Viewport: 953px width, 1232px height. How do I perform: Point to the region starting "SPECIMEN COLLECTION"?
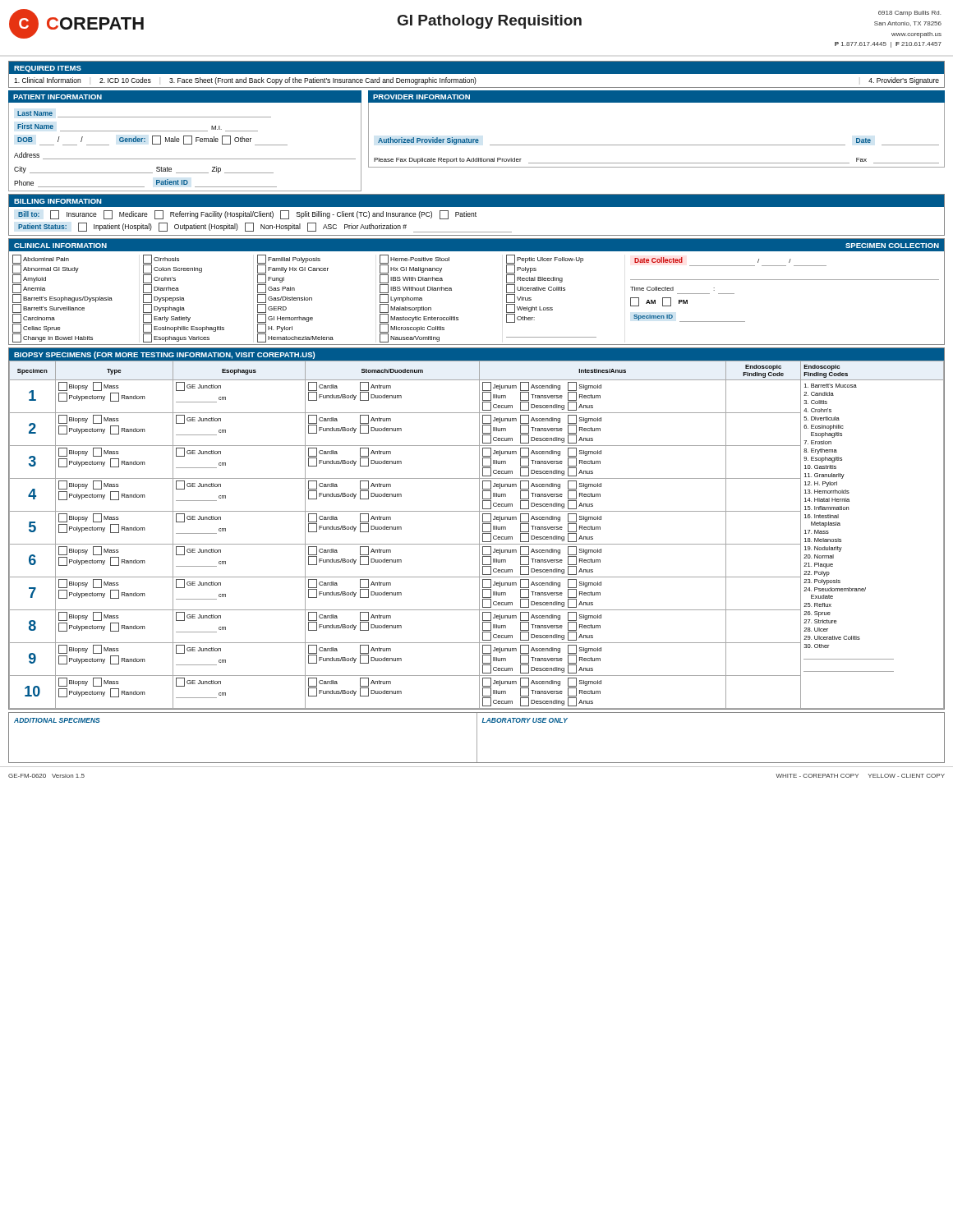pyautogui.click(x=892, y=245)
